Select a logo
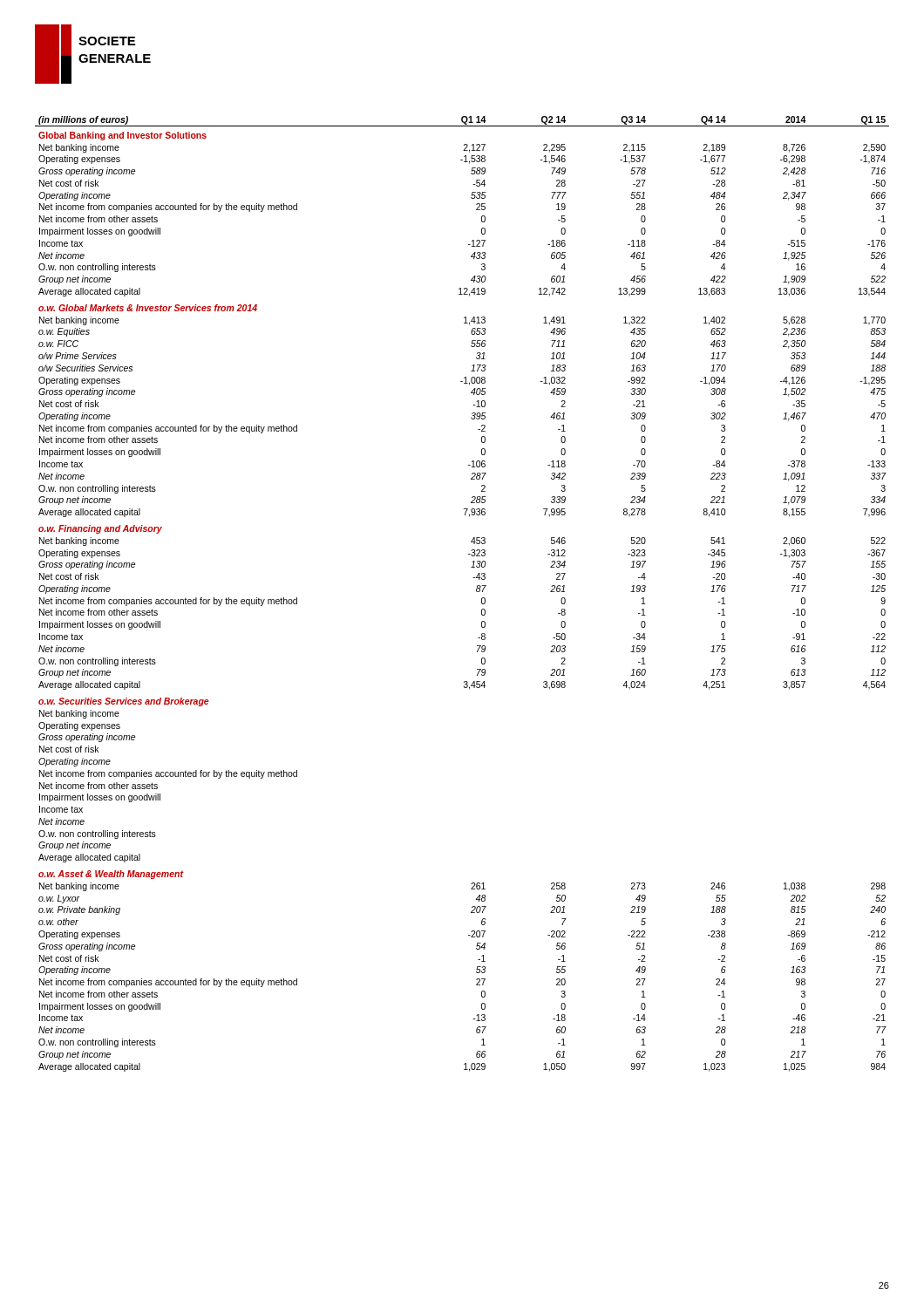Viewport: 924px width, 1308px height. click(100, 55)
